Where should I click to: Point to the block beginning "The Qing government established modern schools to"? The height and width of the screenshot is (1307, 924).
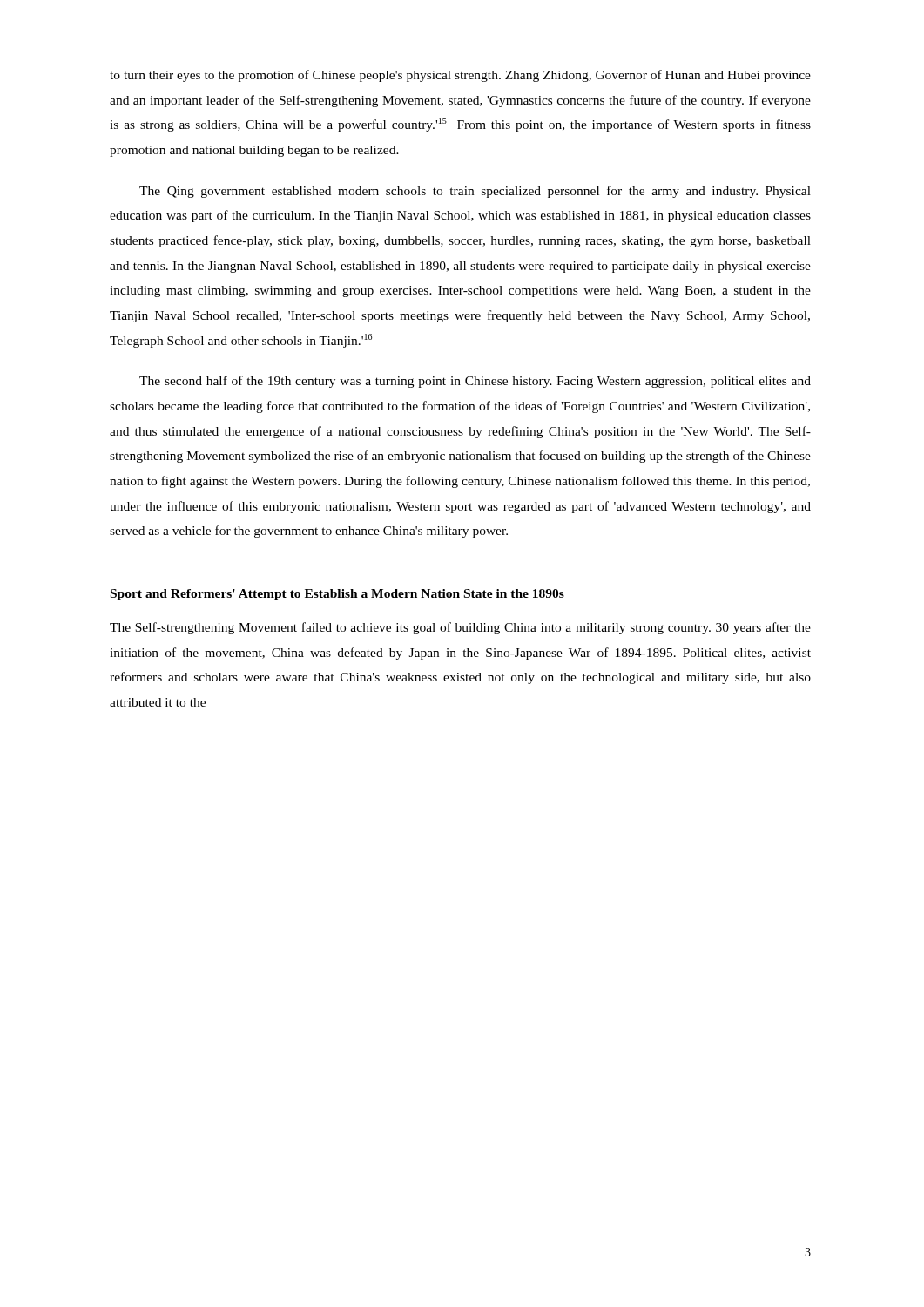point(460,265)
